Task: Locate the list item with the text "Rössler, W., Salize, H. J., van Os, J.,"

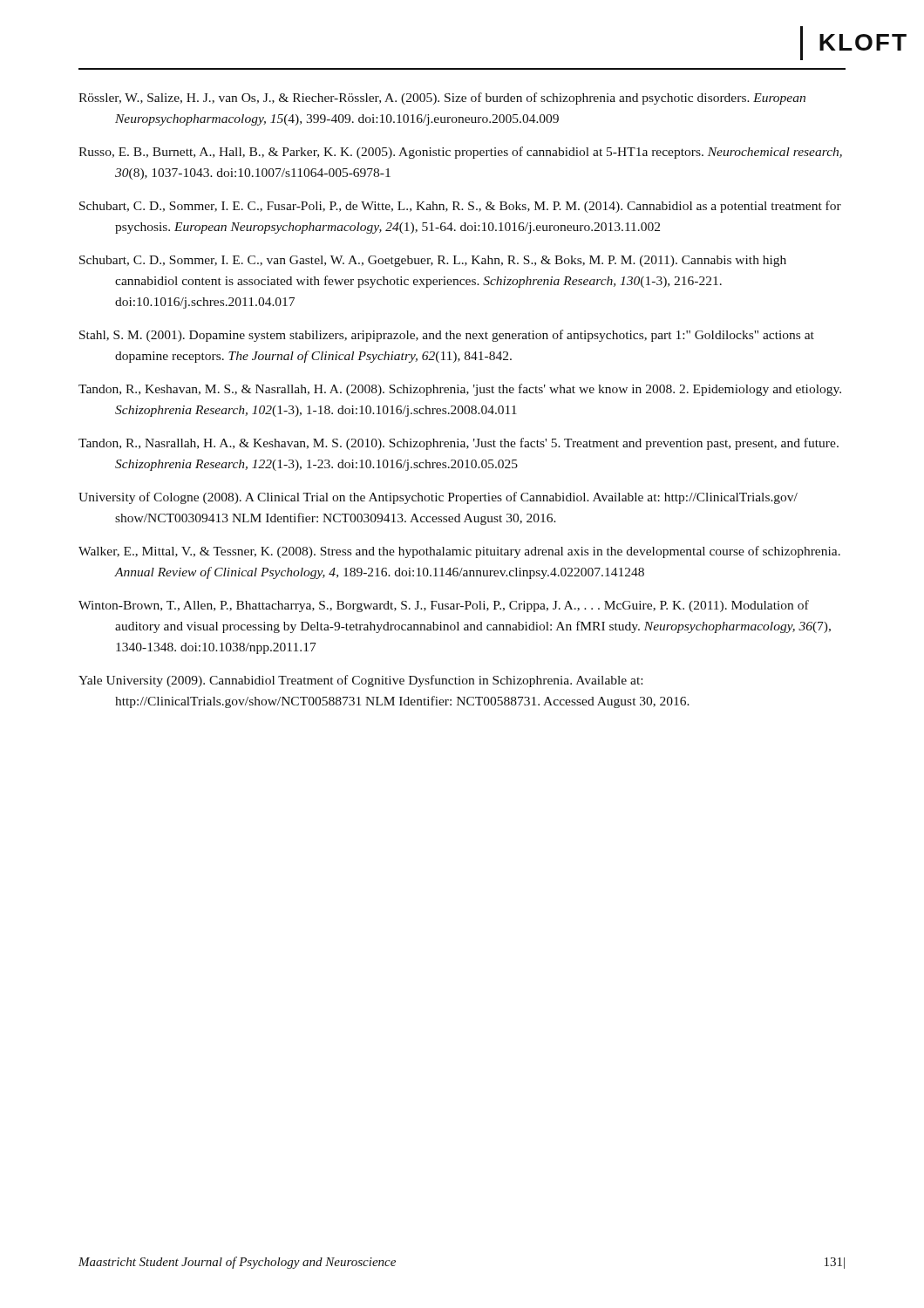Action: click(442, 108)
